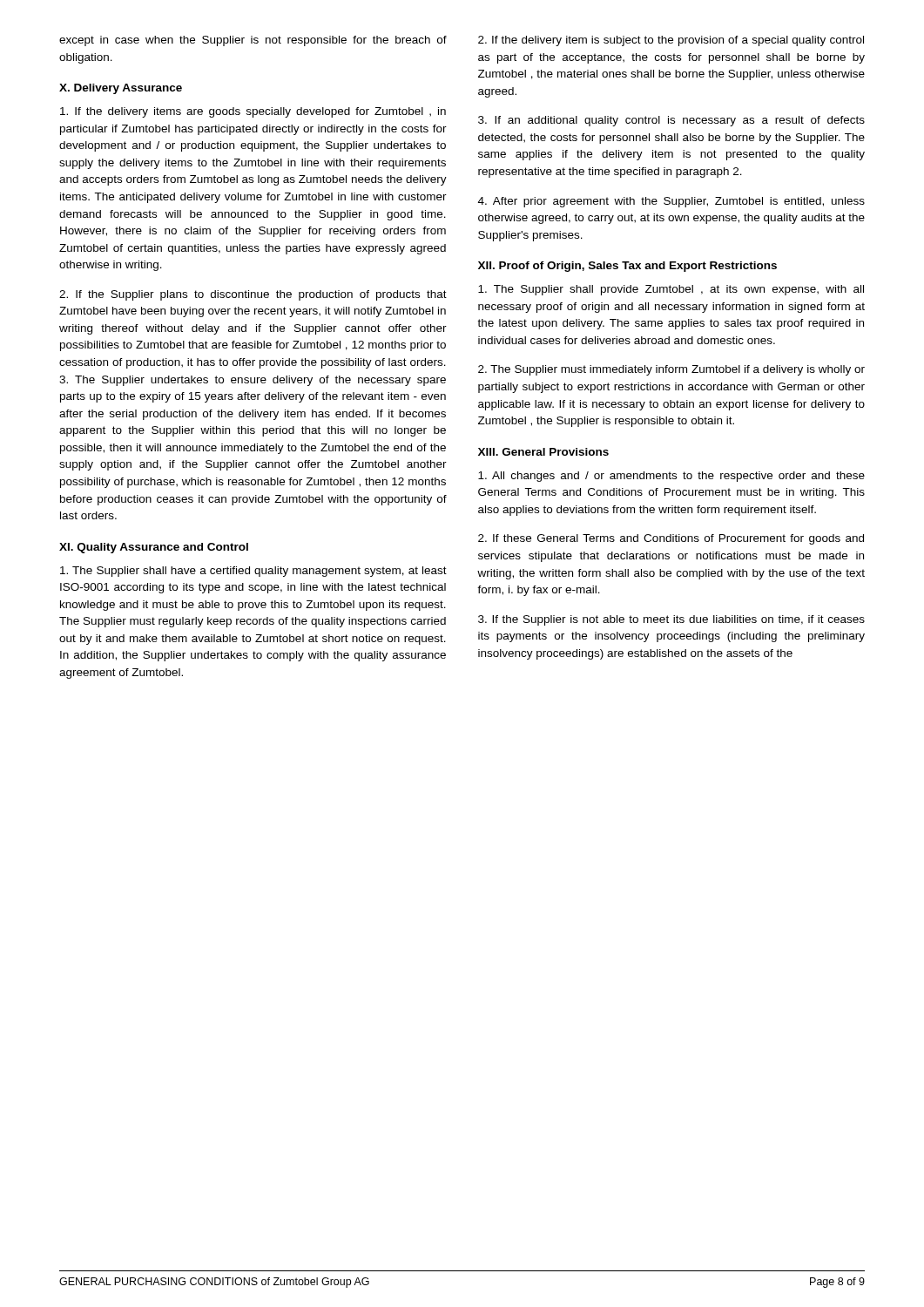Click on the element starting "The Supplier must immediately inform Zumtobel"
This screenshot has width=924, height=1307.
pos(671,395)
